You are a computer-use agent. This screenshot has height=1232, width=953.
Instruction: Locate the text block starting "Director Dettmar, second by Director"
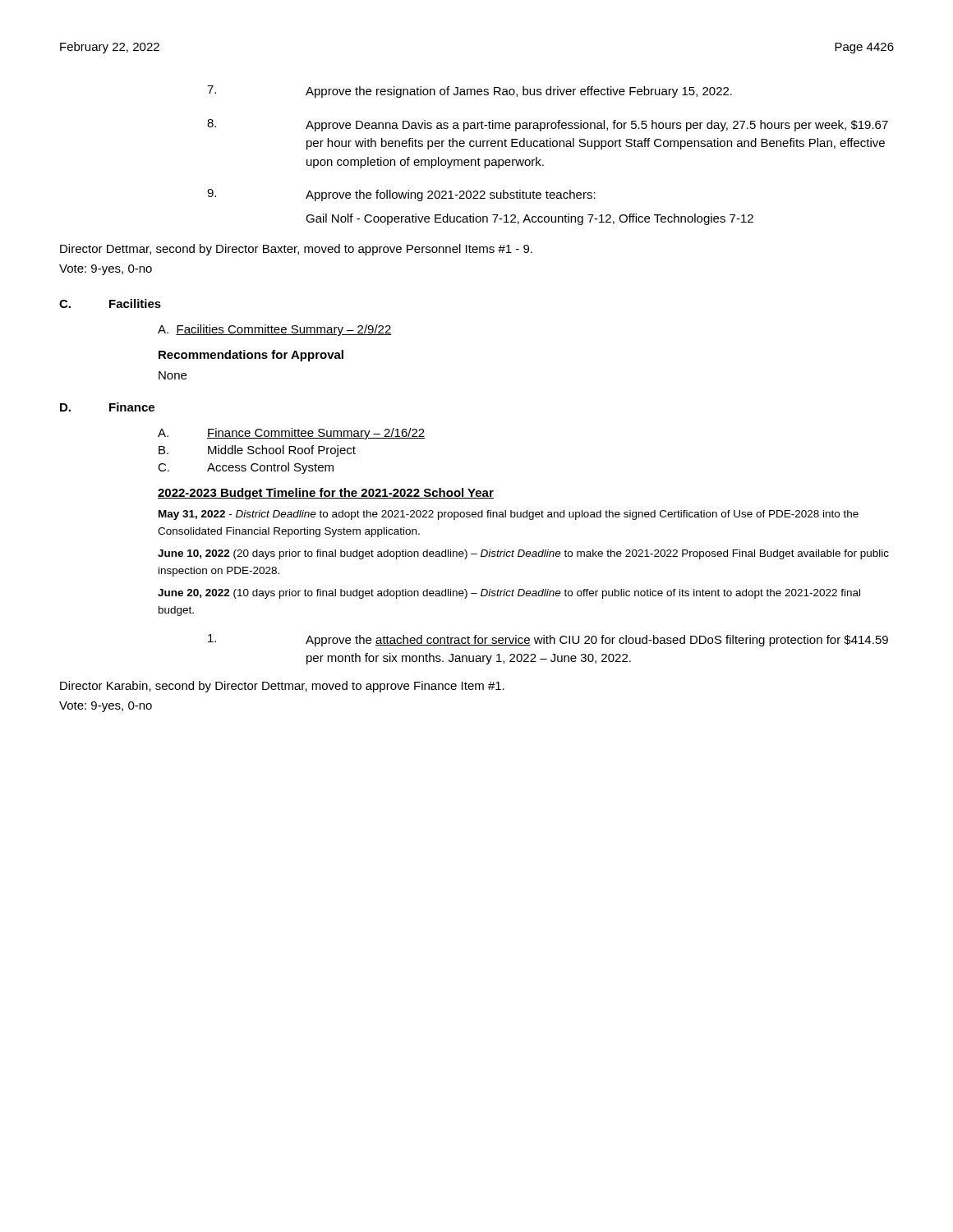click(296, 258)
